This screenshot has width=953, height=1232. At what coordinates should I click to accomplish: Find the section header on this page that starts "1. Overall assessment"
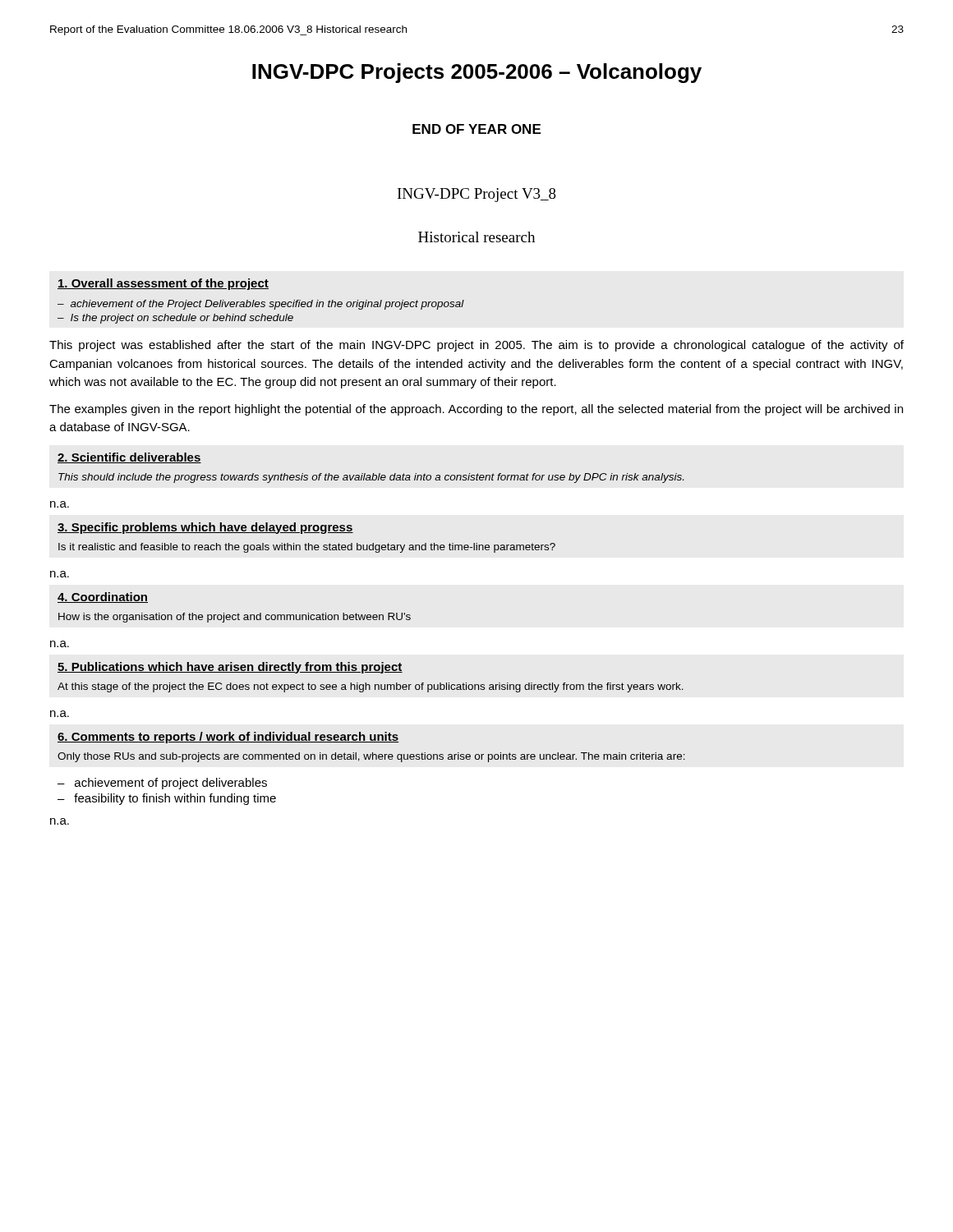tap(163, 284)
